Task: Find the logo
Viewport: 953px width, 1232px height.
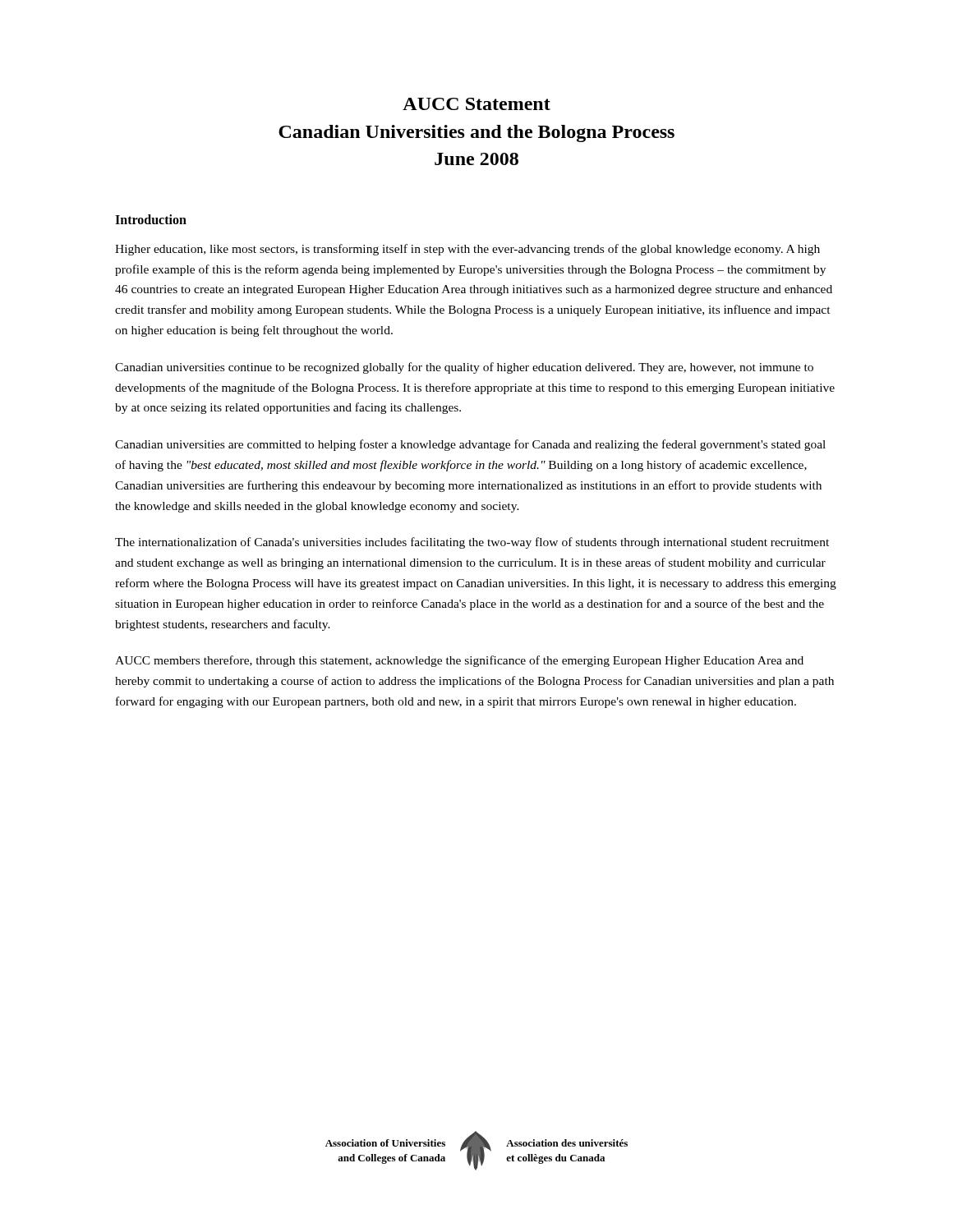Action: 476,1151
